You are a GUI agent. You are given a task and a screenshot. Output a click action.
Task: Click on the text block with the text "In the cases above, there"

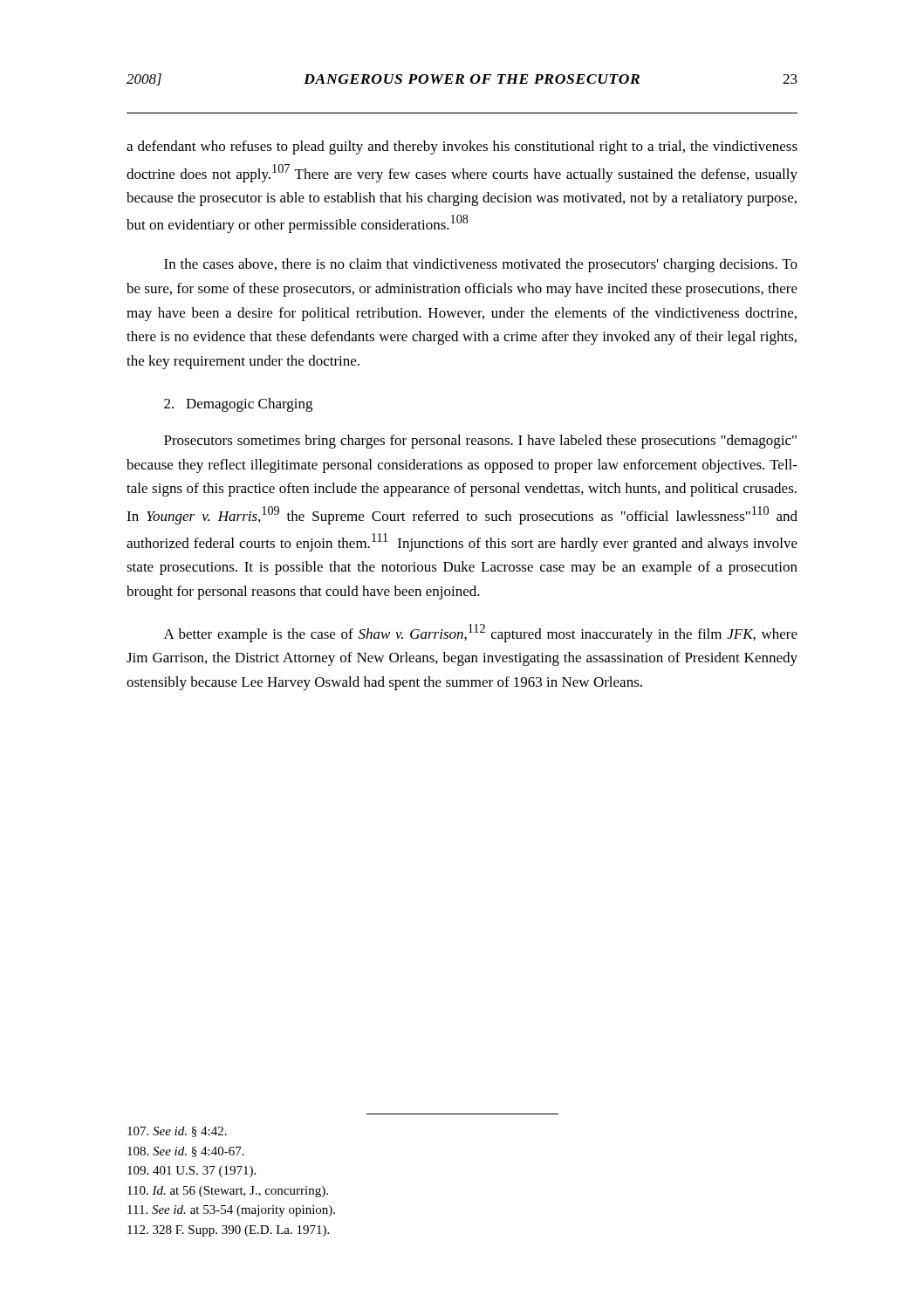point(462,313)
